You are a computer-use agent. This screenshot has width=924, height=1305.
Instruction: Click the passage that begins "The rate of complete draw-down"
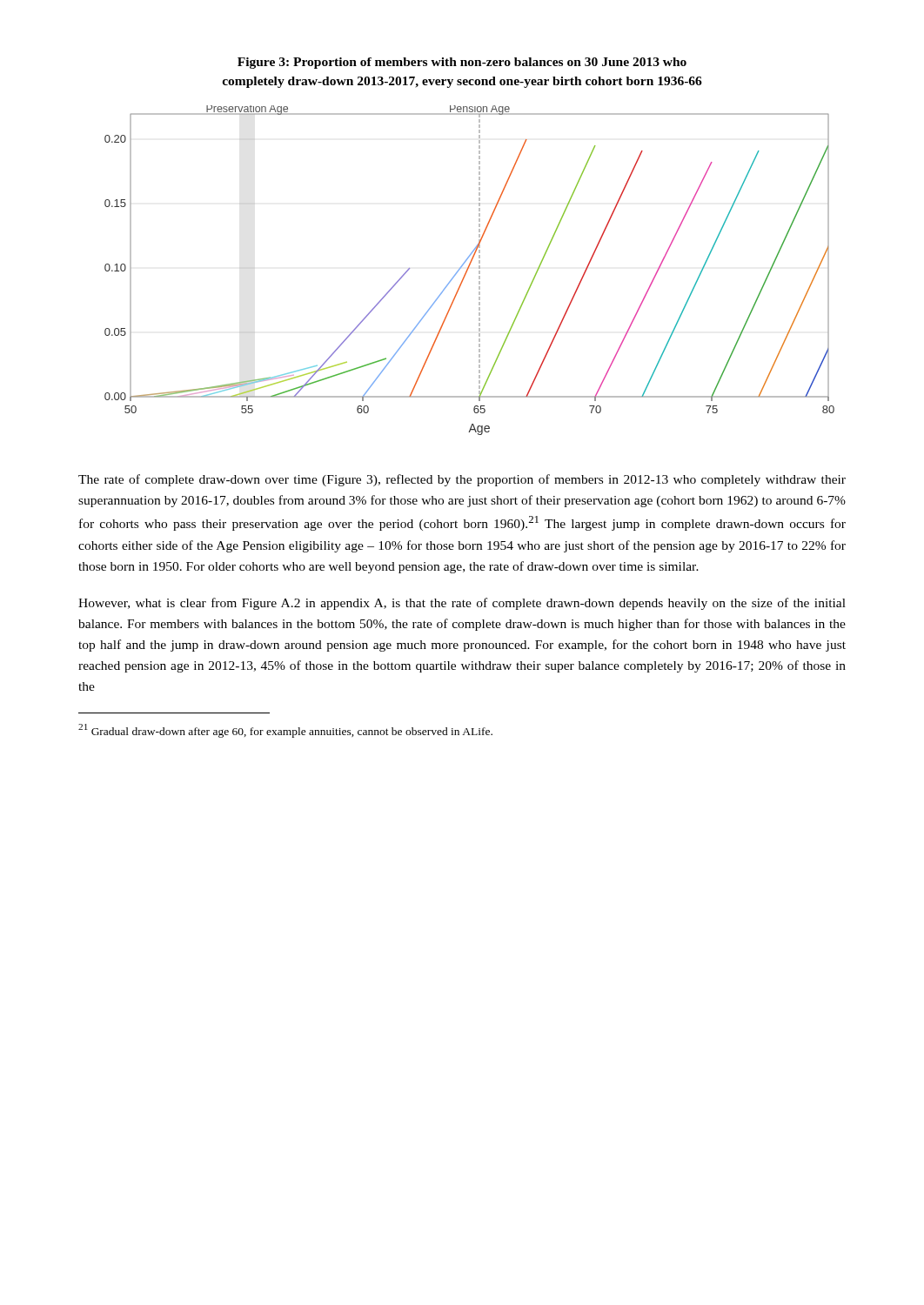462,522
